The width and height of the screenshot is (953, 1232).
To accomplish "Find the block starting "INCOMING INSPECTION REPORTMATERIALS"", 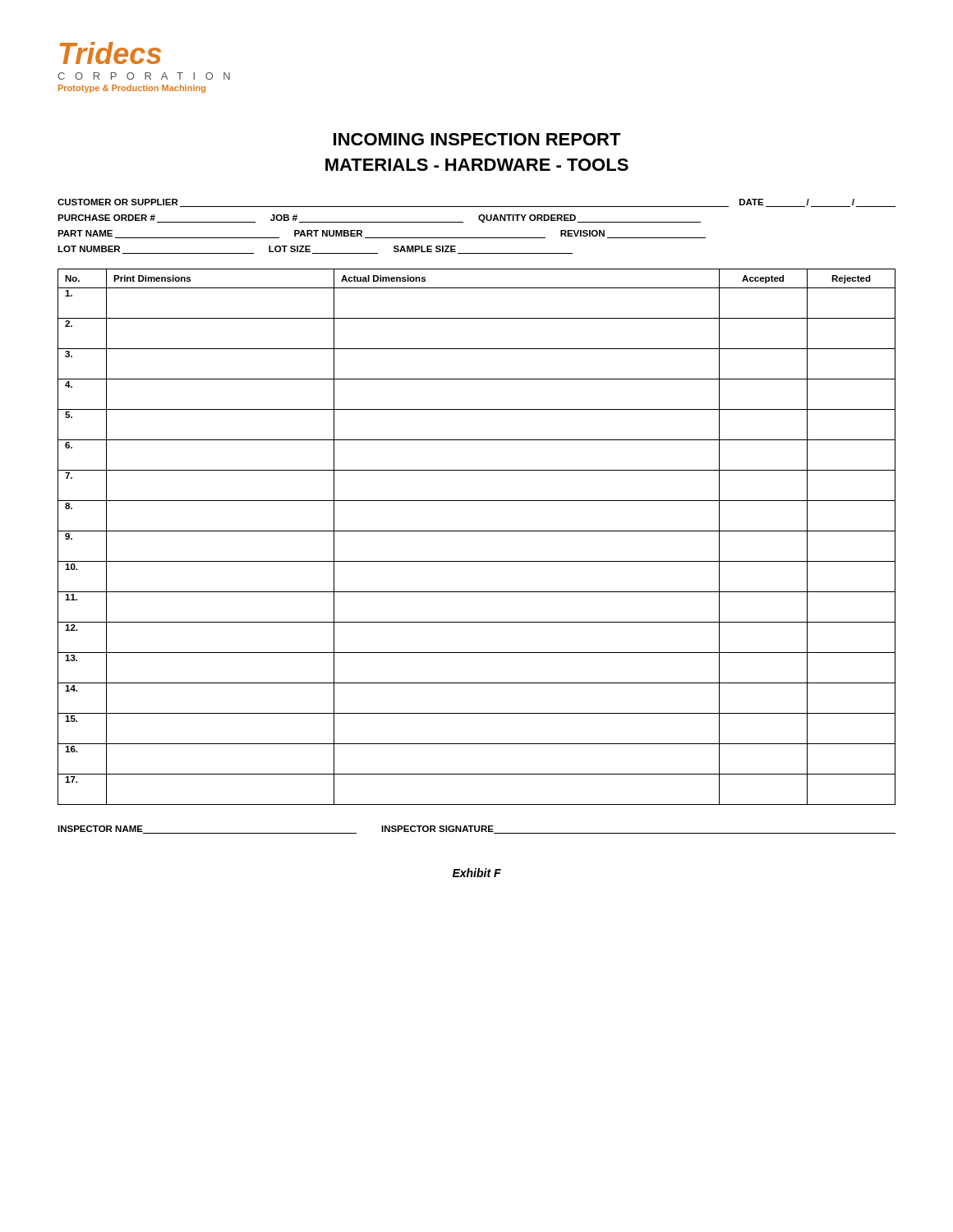I will point(476,153).
